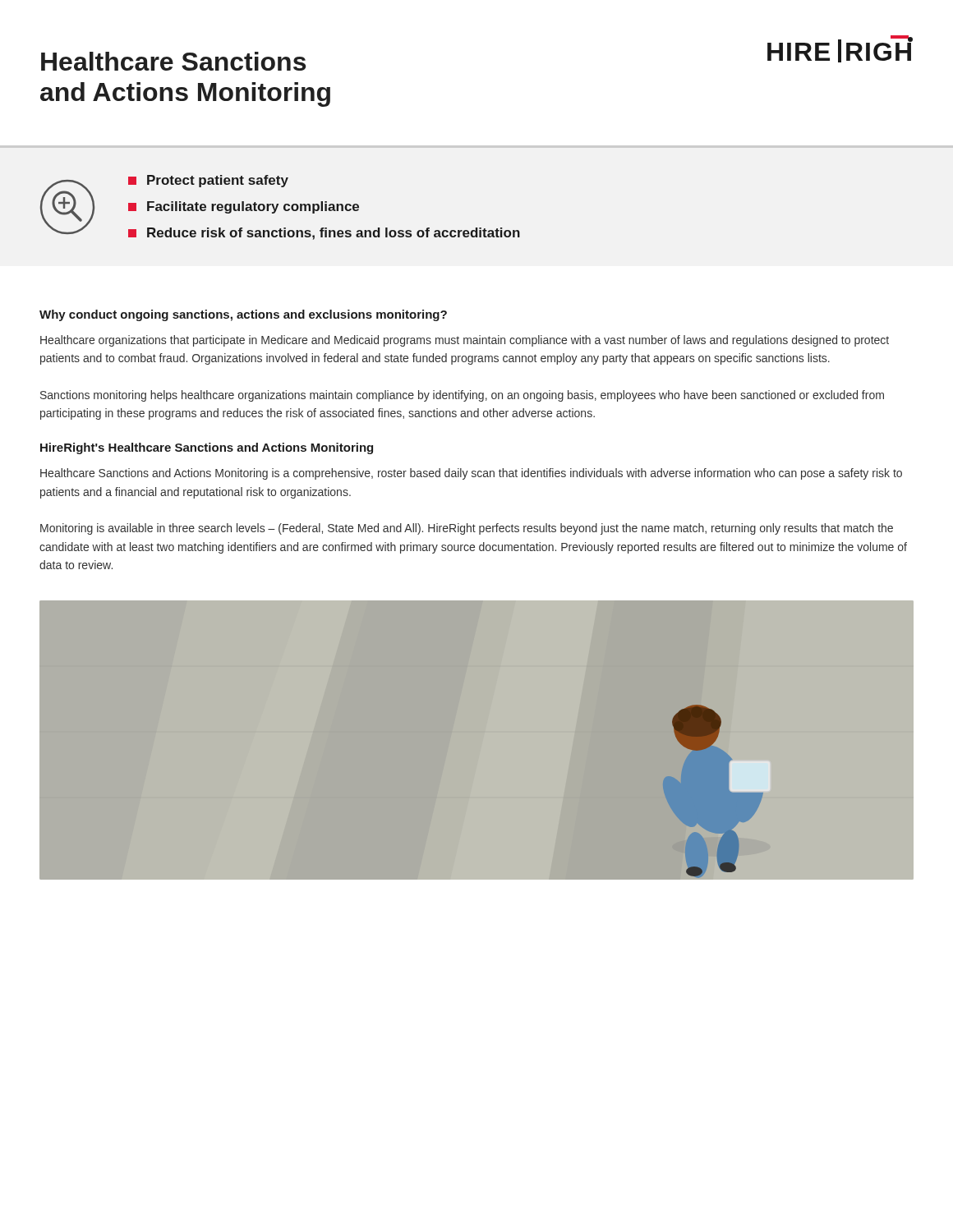Locate the block of text that opens with "Reduce risk of"

click(333, 233)
